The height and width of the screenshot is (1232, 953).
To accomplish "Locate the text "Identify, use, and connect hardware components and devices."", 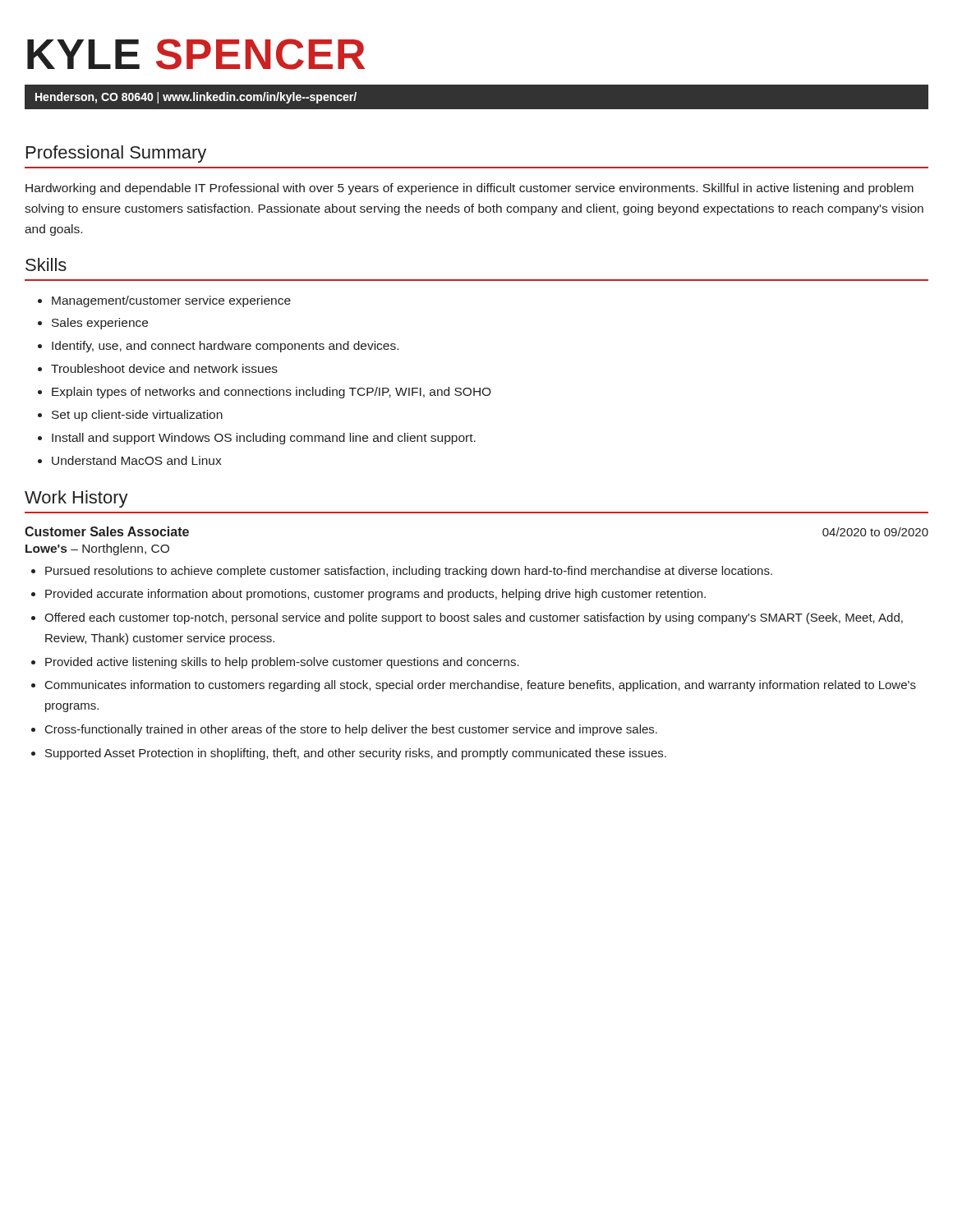I will click(x=225, y=346).
